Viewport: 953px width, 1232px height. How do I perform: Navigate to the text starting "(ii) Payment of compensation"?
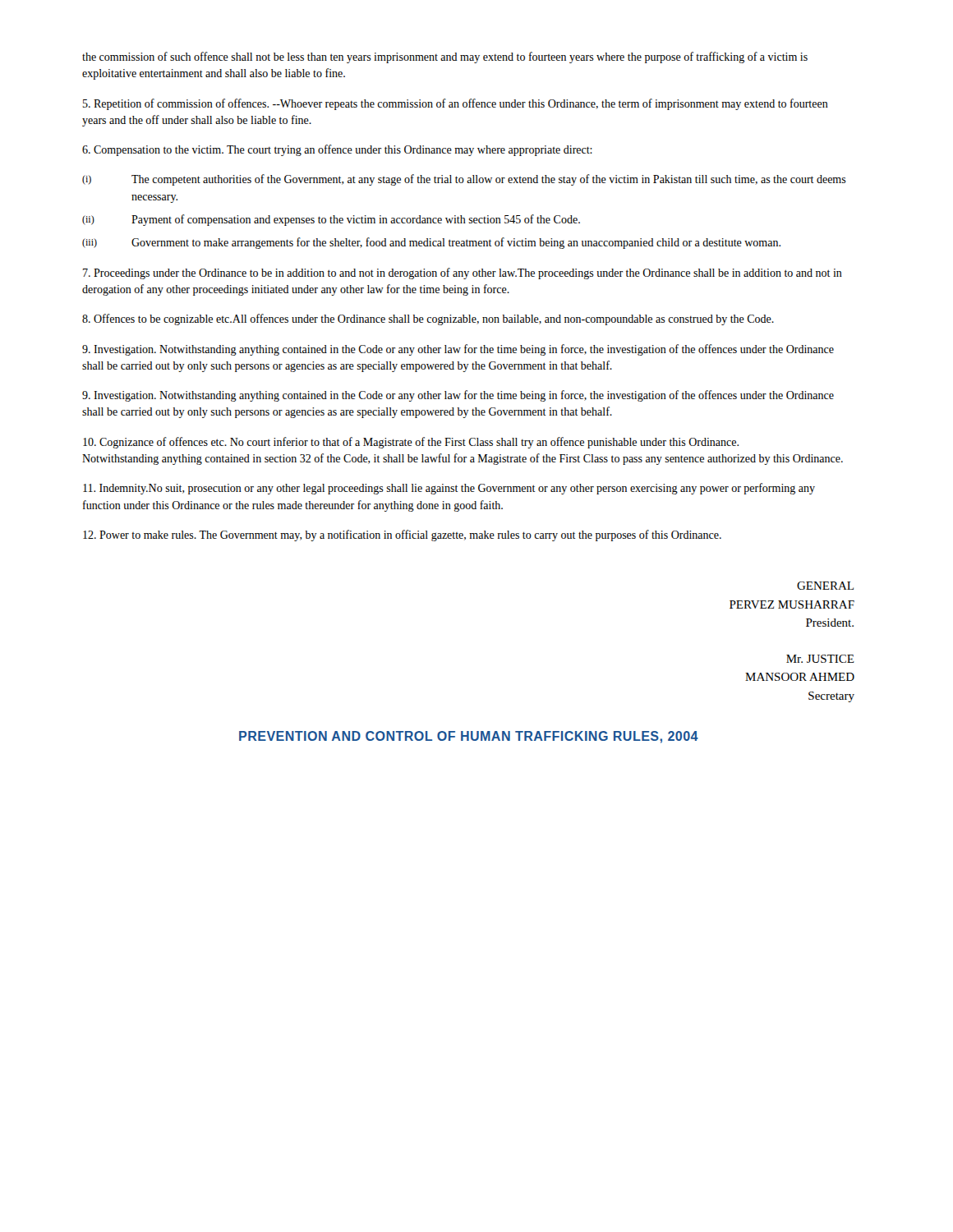tap(468, 220)
